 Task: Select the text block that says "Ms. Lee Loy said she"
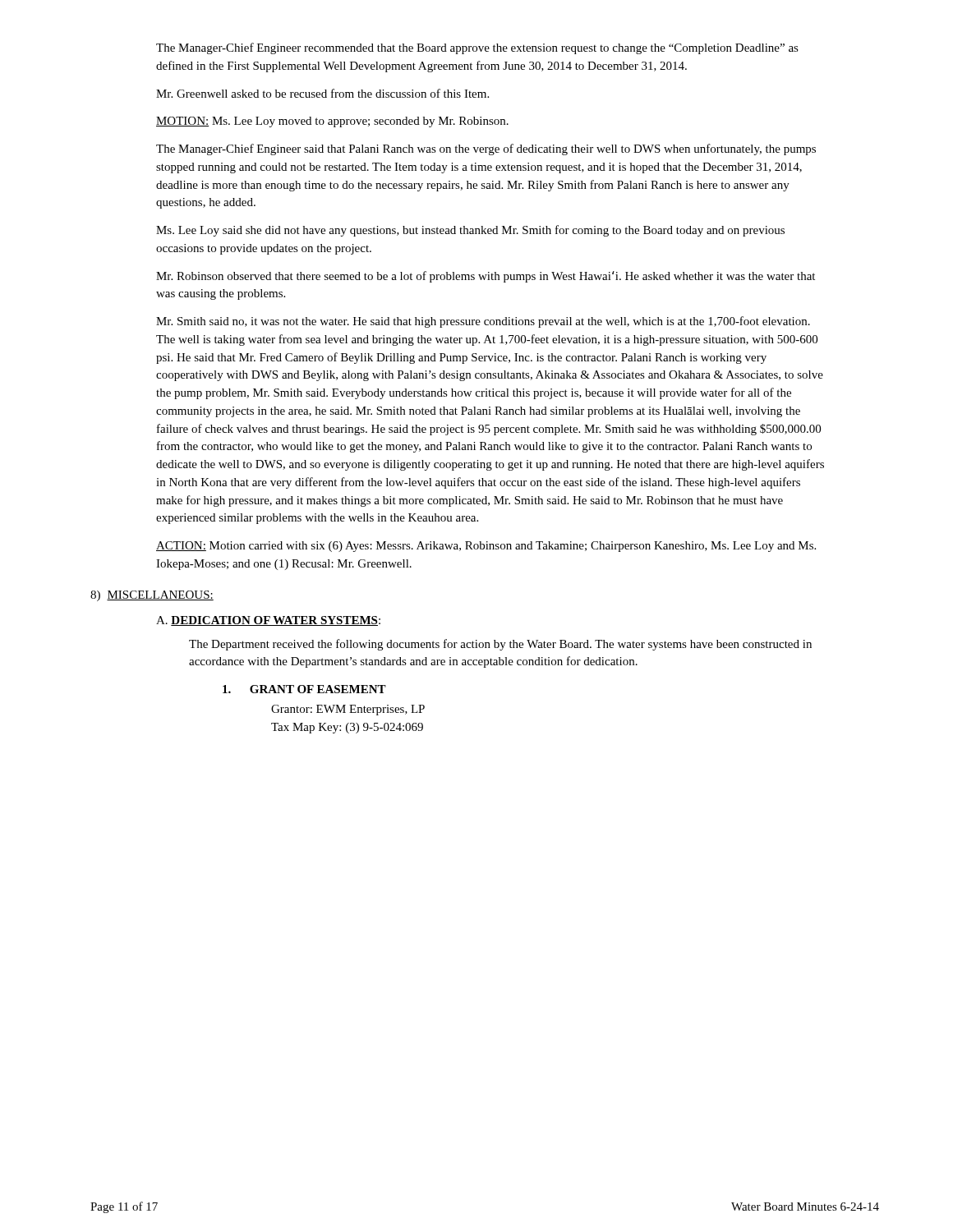(x=493, y=240)
